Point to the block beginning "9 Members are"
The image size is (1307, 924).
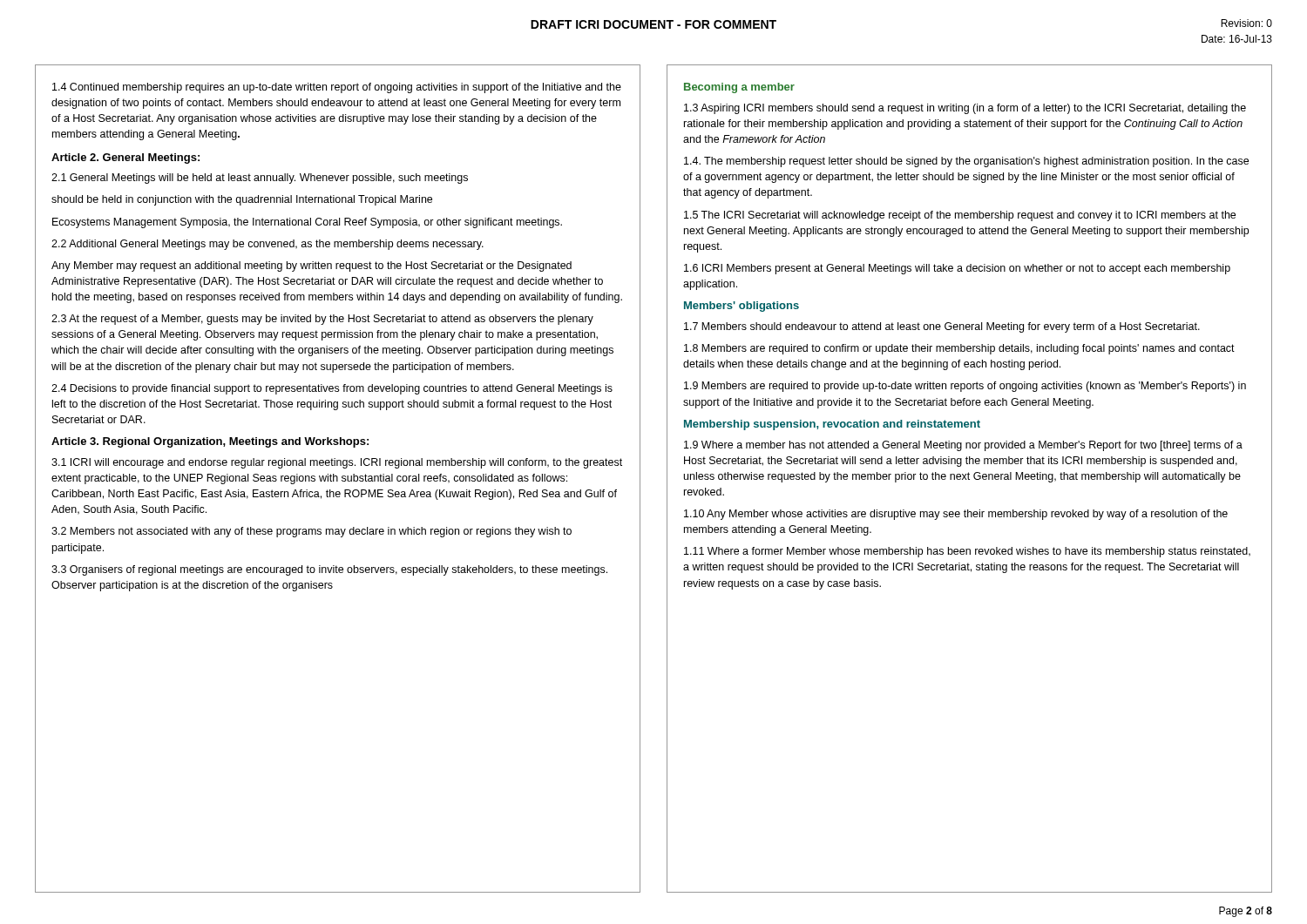(x=965, y=394)
